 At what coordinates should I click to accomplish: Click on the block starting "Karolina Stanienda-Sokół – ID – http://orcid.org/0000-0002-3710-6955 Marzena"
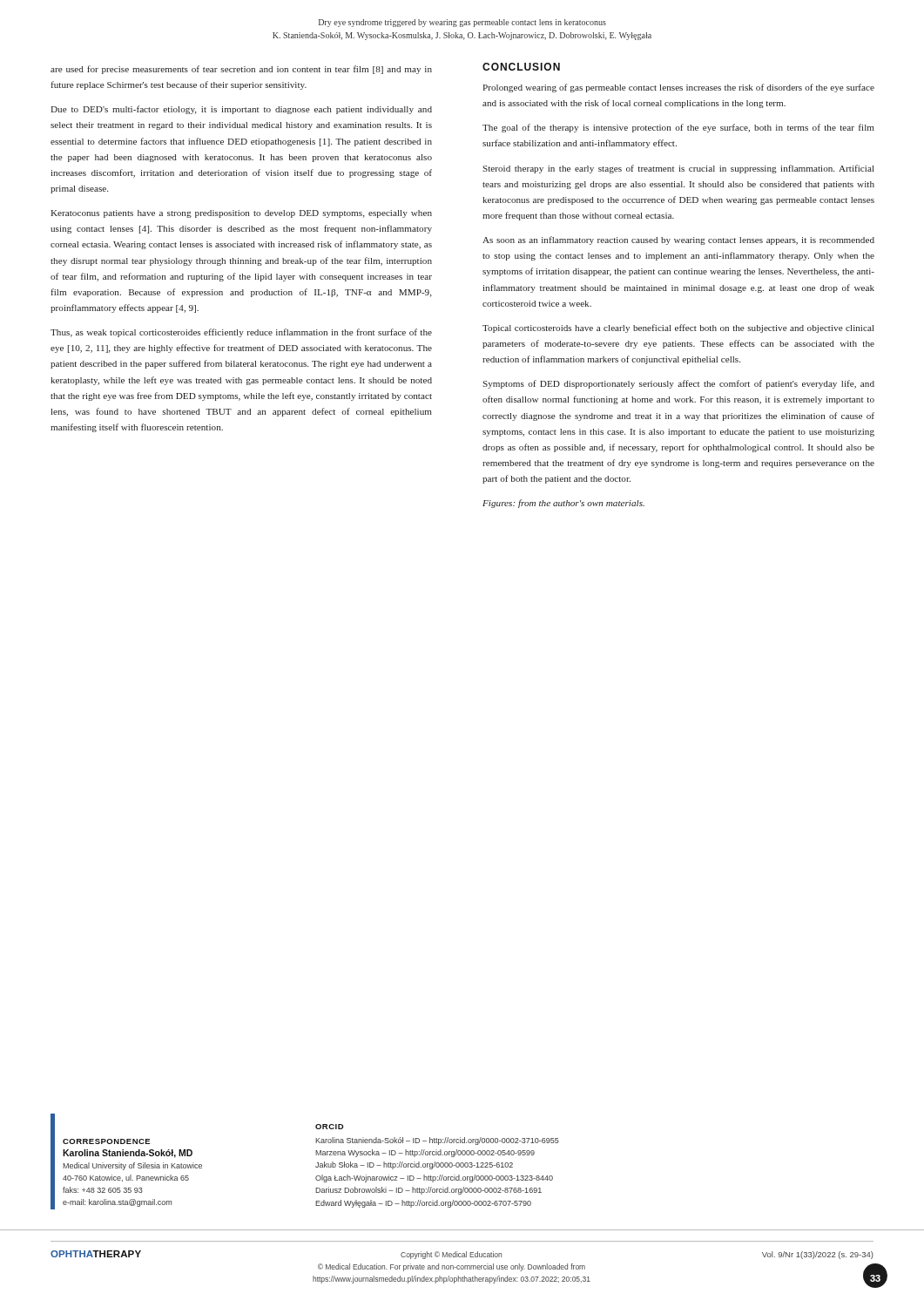(437, 1172)
